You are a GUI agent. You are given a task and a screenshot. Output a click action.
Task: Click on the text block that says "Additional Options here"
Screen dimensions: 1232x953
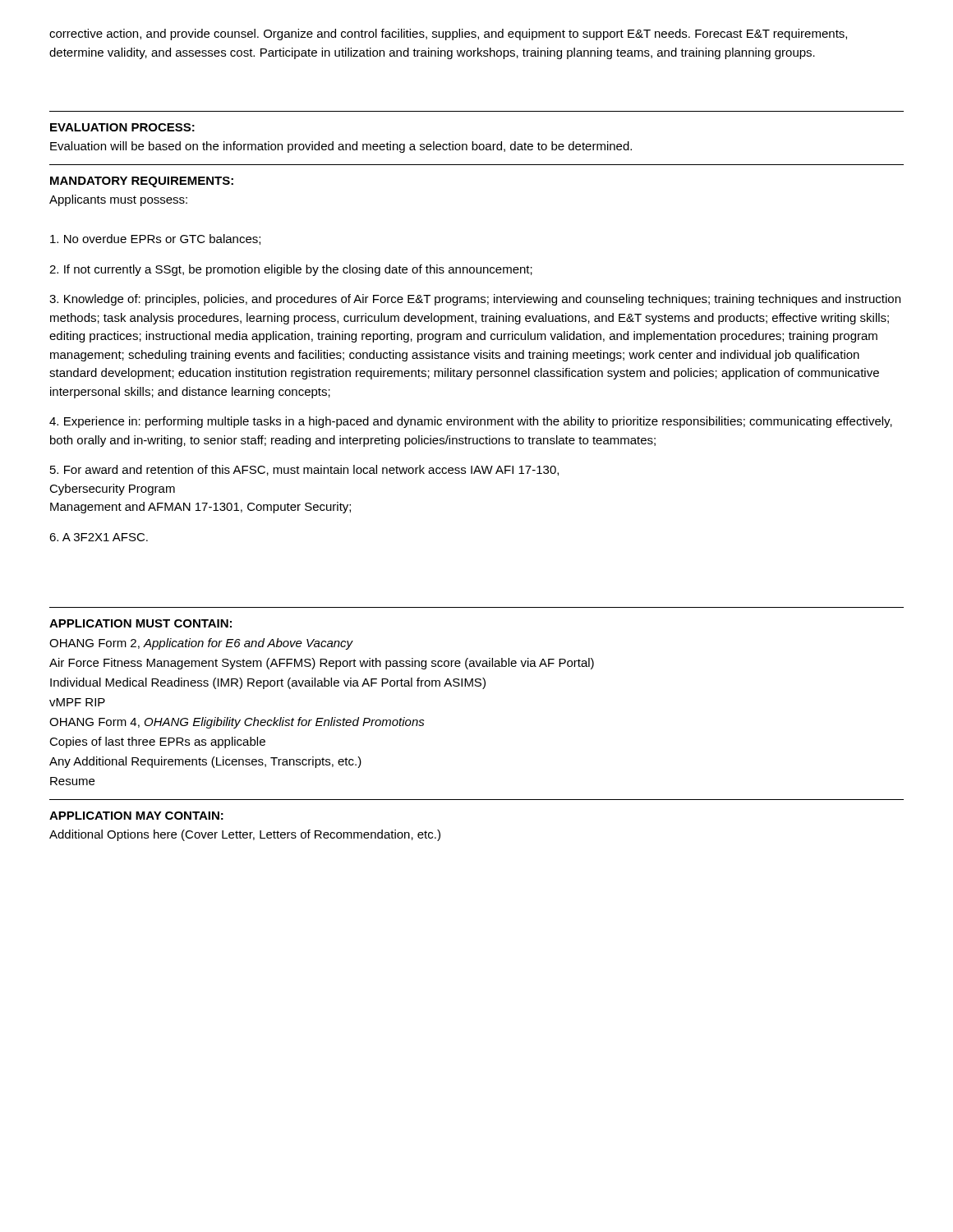tap(245, 834)
